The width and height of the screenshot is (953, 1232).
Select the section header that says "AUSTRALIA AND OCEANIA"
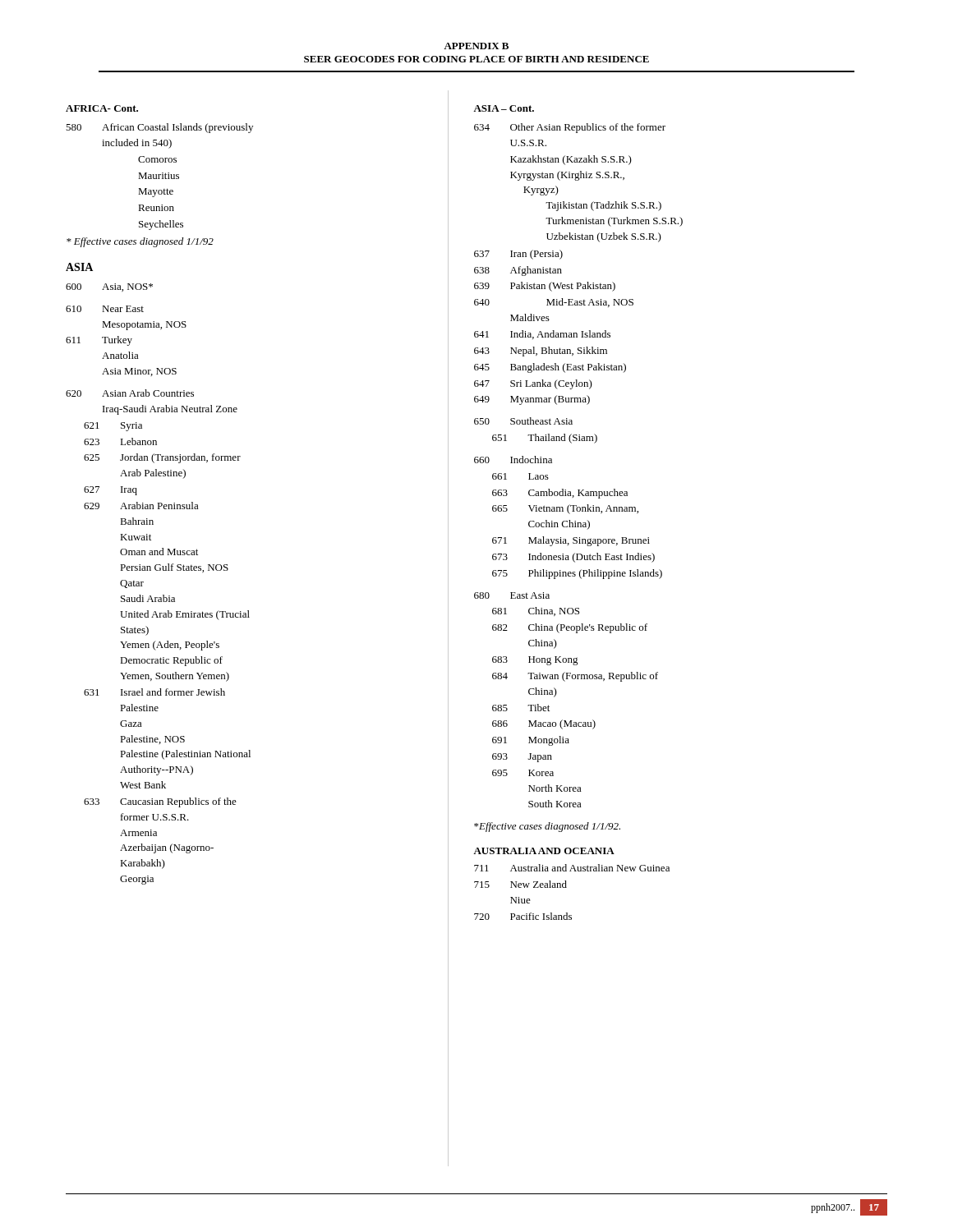(544, 851)
